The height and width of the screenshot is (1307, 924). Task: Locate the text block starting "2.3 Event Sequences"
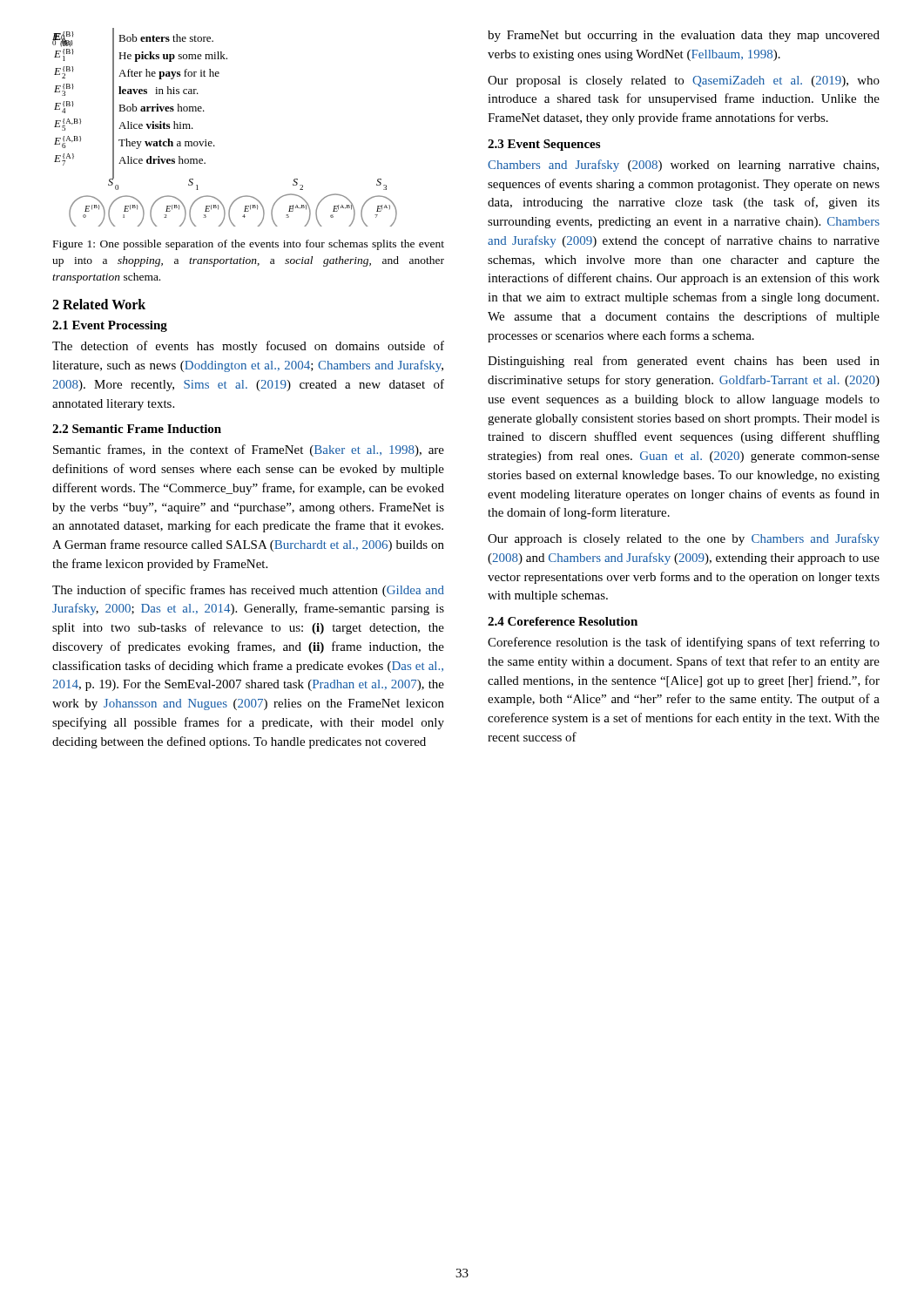(544, 144)
